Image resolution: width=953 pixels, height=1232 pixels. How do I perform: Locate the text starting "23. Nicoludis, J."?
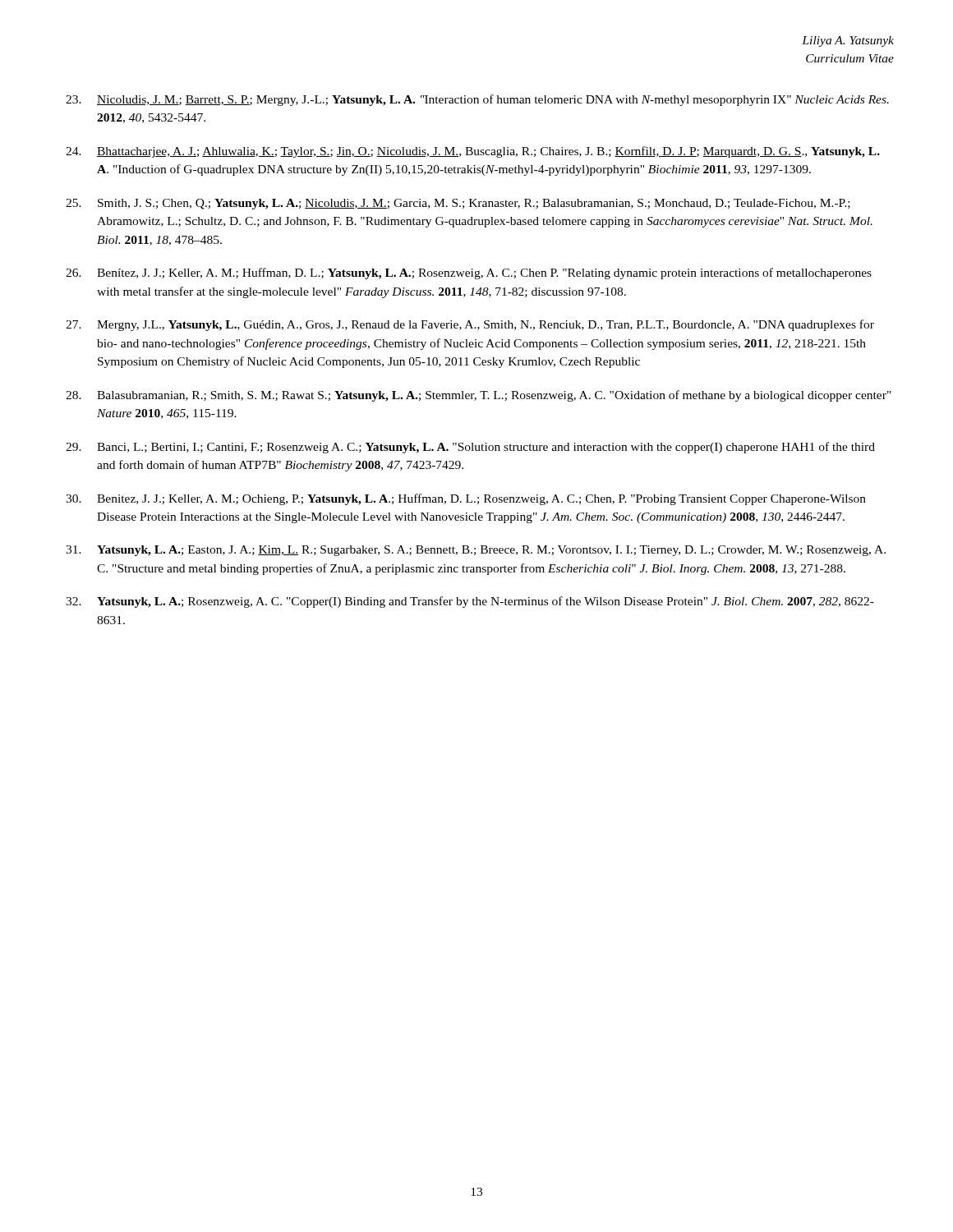pyautogui.click(x=480, y=109)
